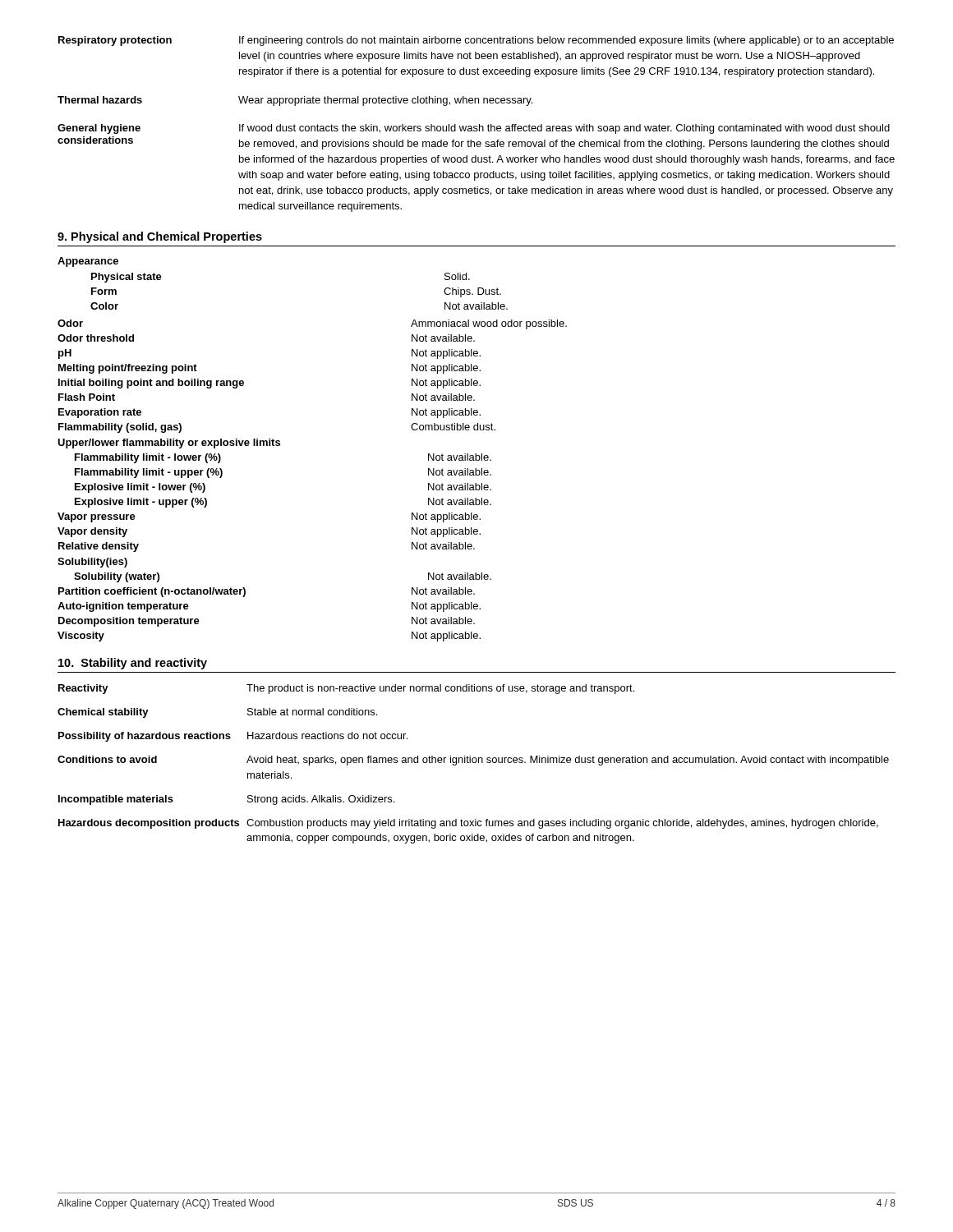Find the element starting "Odor threshold Not"

[x=476, y=338]
